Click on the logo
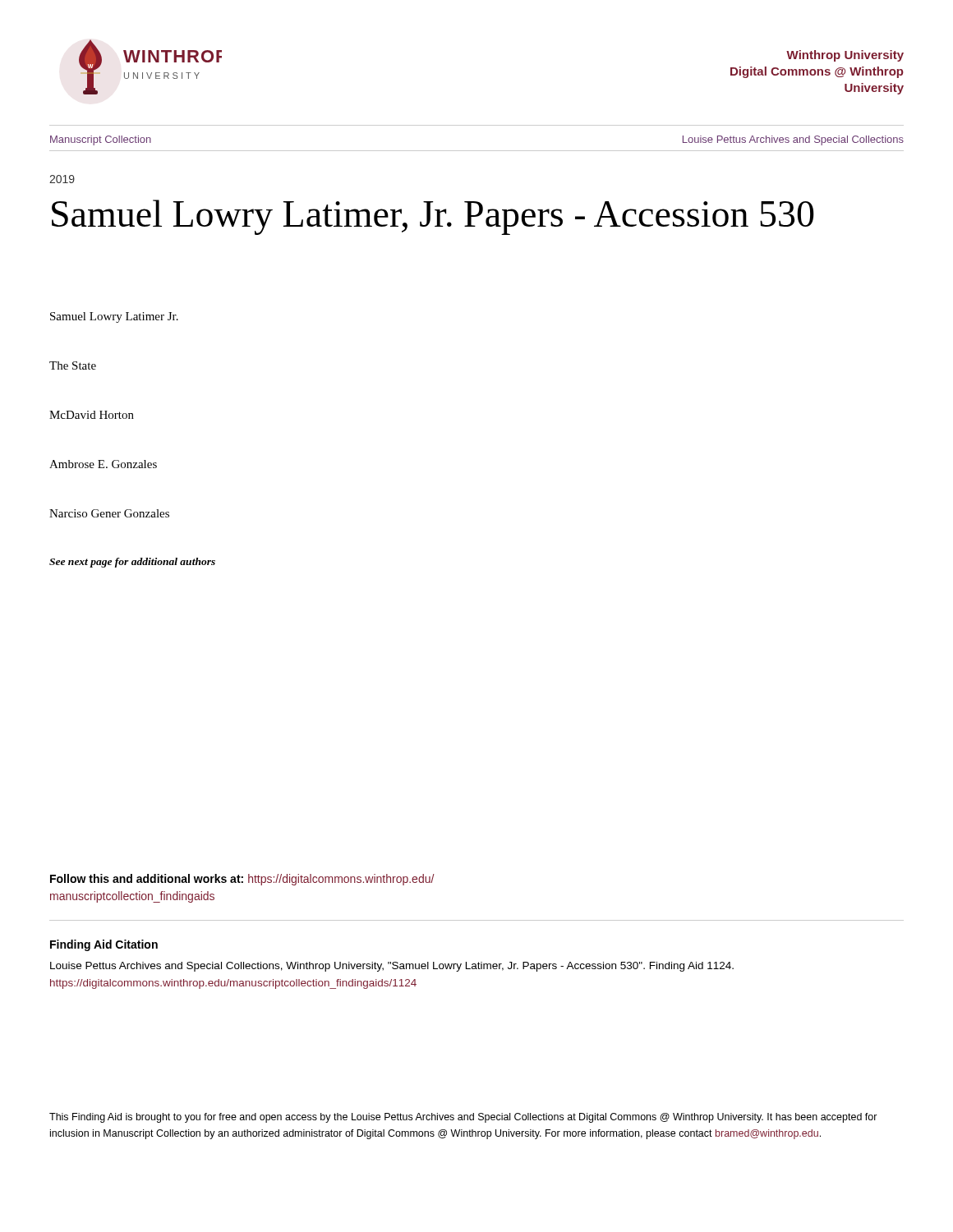This screenshot has width=953, height=1232. coord(140,71)
